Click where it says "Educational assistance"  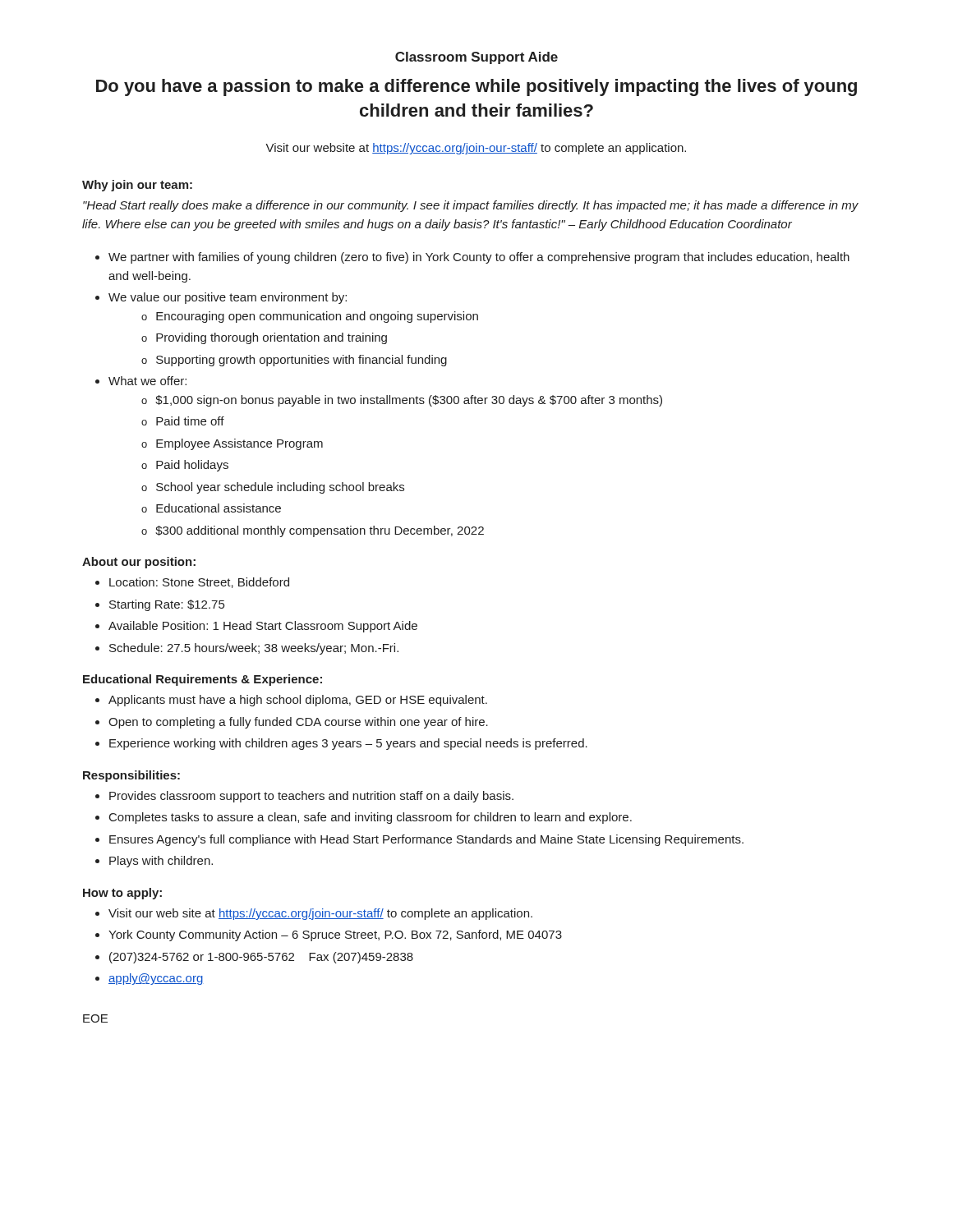click(x=218, y=508)
